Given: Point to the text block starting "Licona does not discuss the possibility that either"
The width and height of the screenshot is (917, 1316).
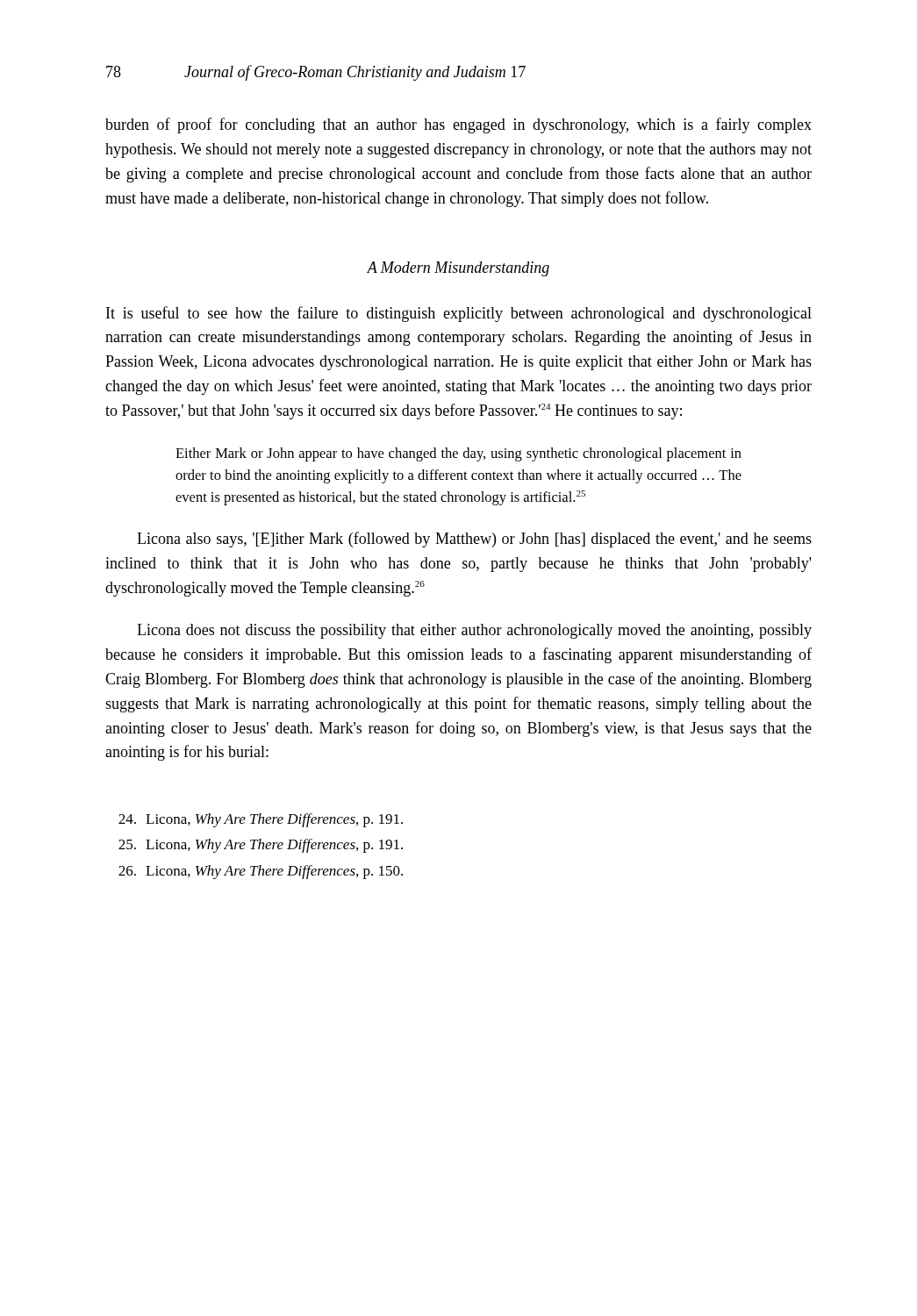Looking at the screenshot, I should [458, 691].
